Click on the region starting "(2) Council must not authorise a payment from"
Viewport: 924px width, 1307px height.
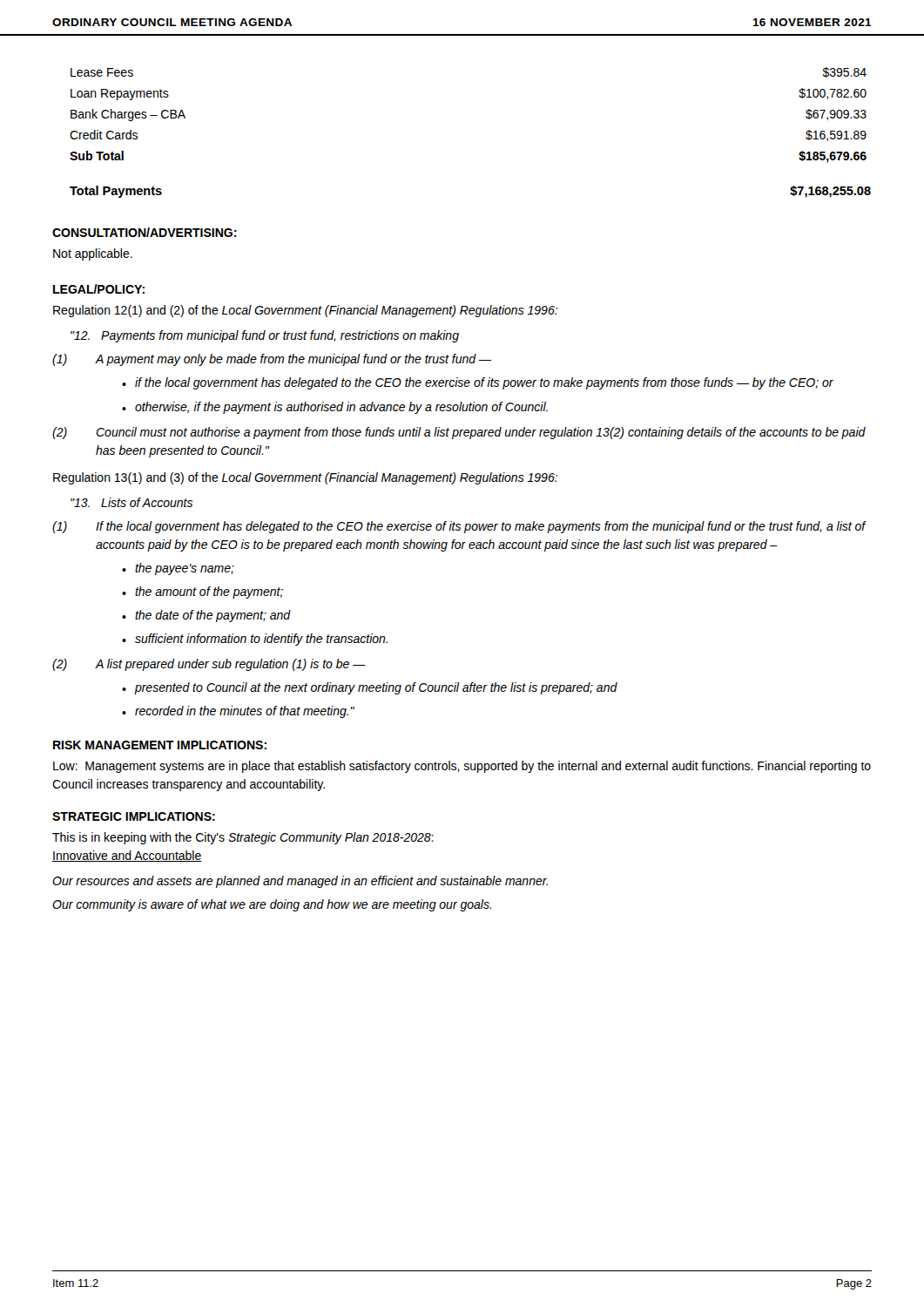pyautogui.click(x=462, y=442)
